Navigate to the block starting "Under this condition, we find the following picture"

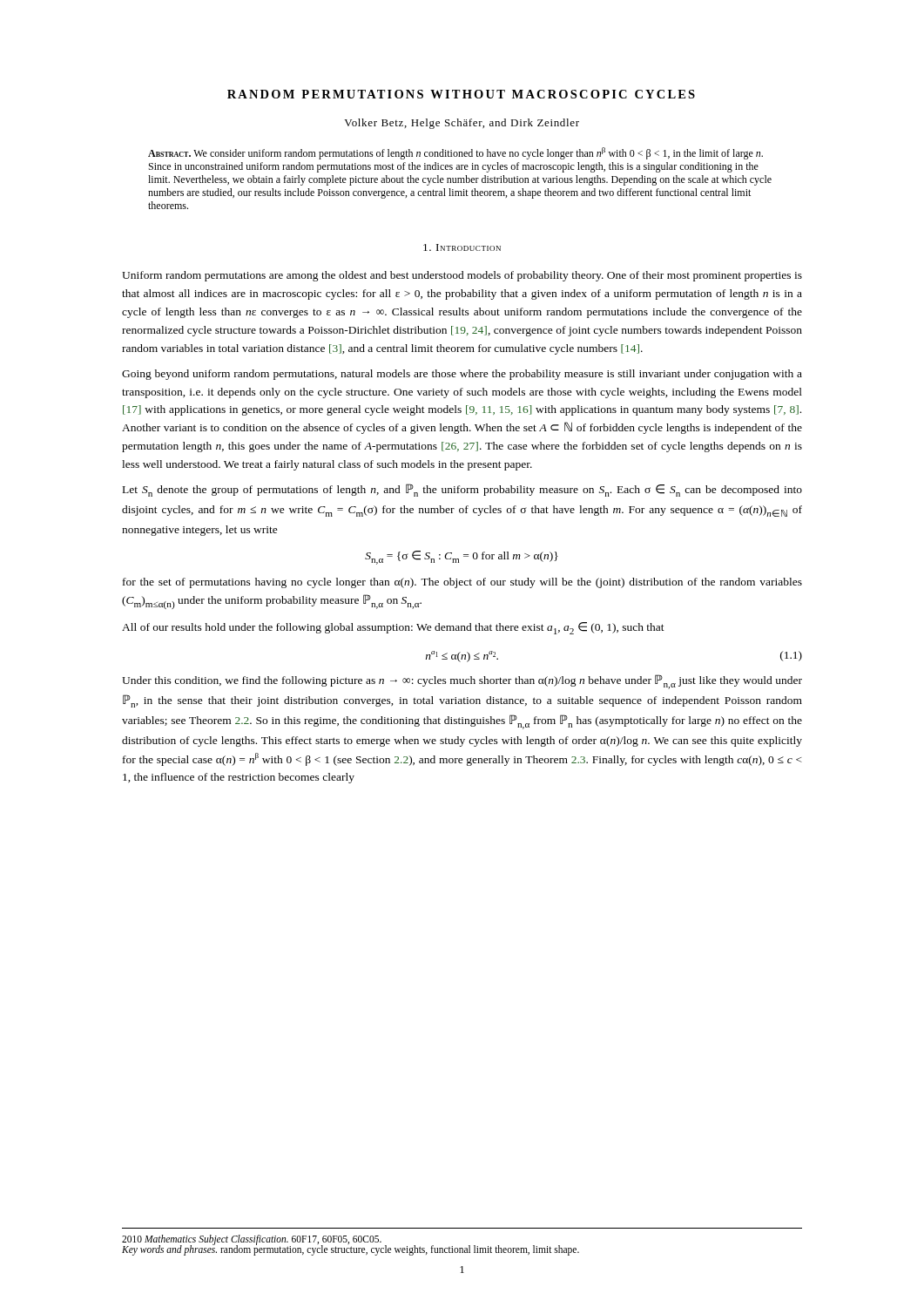click(x=462, y=728)
